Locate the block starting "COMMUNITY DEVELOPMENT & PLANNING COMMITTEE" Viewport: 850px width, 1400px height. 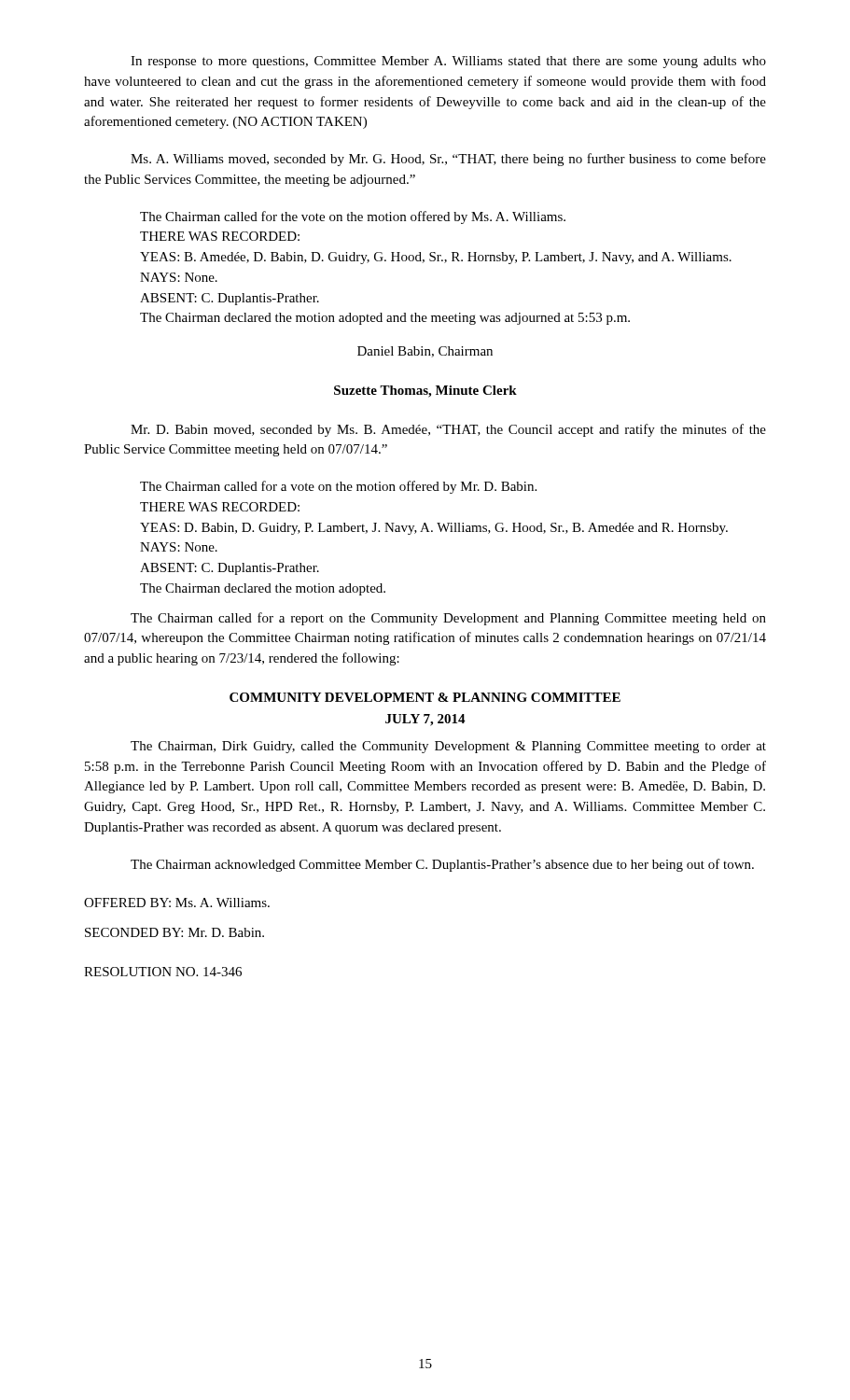pyautogui.click(x=425, y=697)
